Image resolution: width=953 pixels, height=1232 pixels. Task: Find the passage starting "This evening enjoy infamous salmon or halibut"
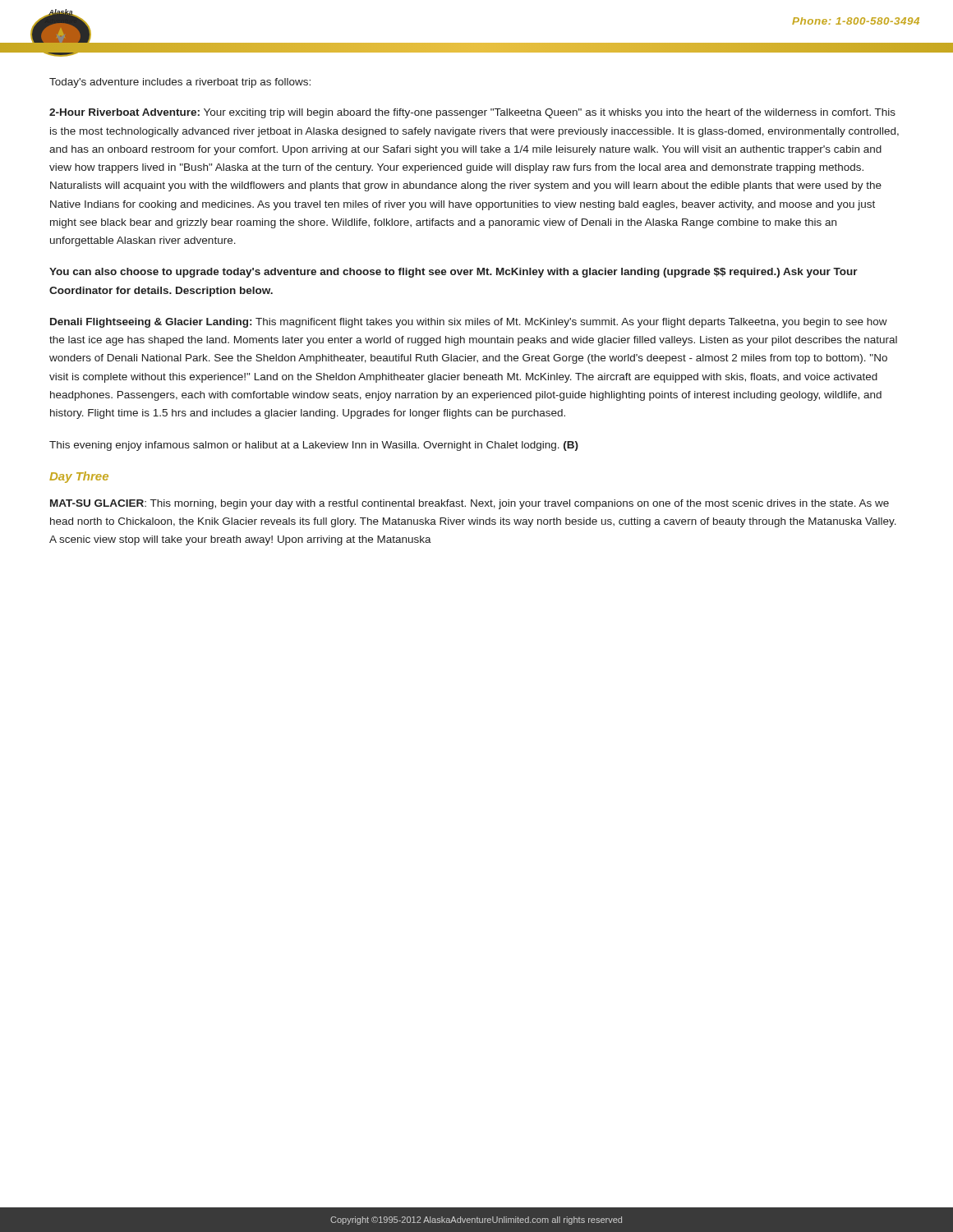click(x=314, y=444)
